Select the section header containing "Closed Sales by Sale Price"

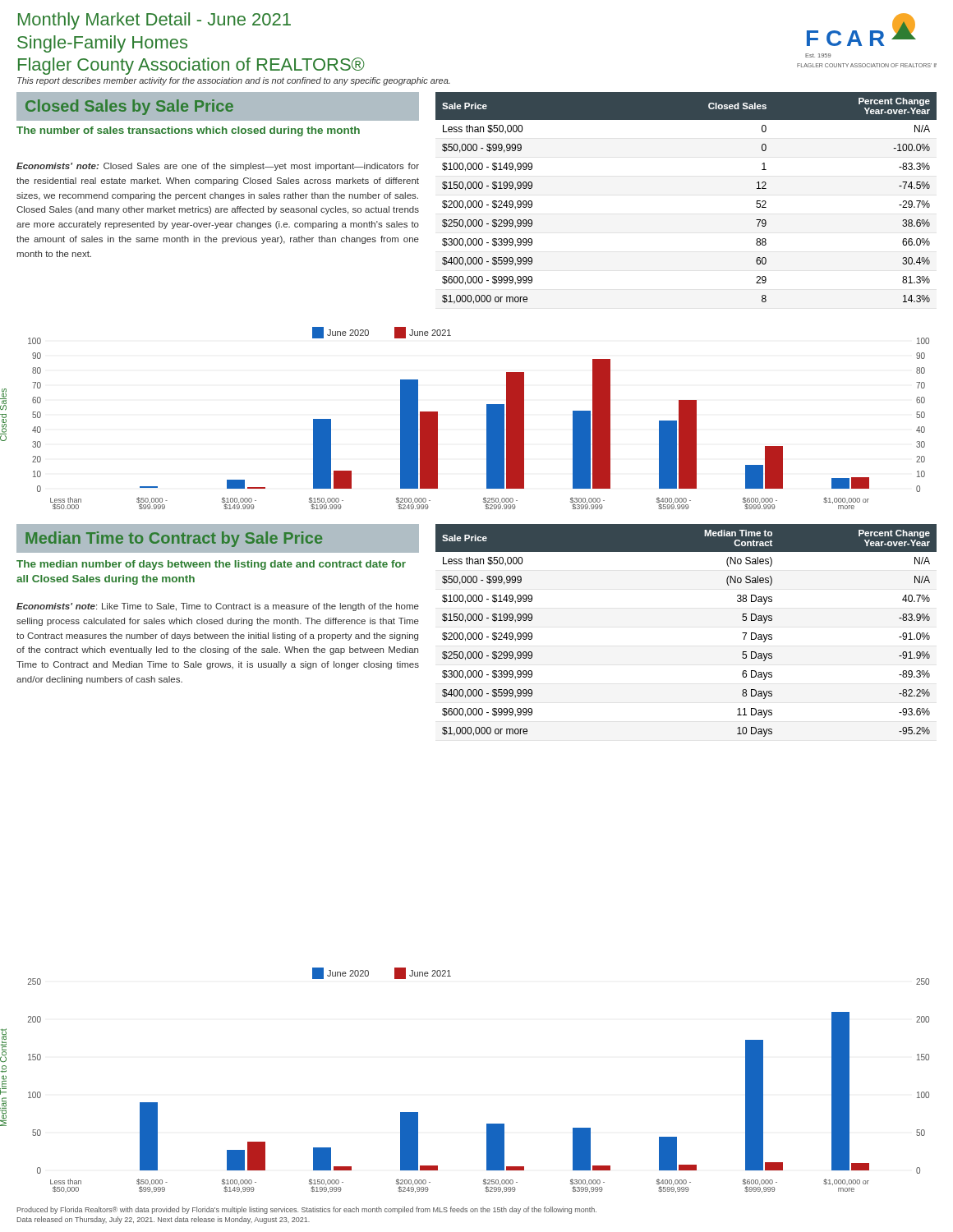[x=129, y=106]
